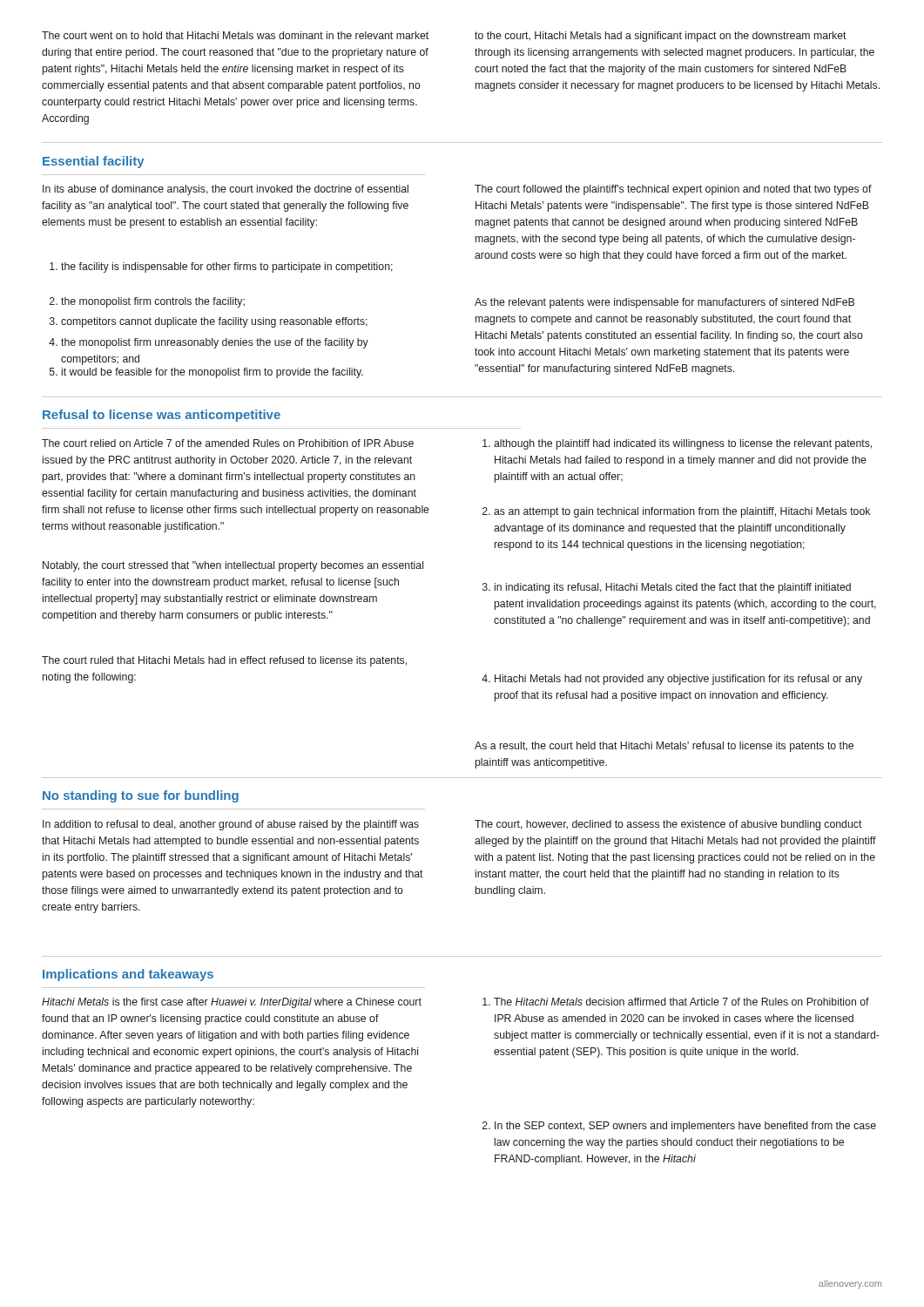Point to the text starting "the monopolist firm unreasonably denies the use"
The width and height of the screenshot is (924, 1307).
[229, 351]
